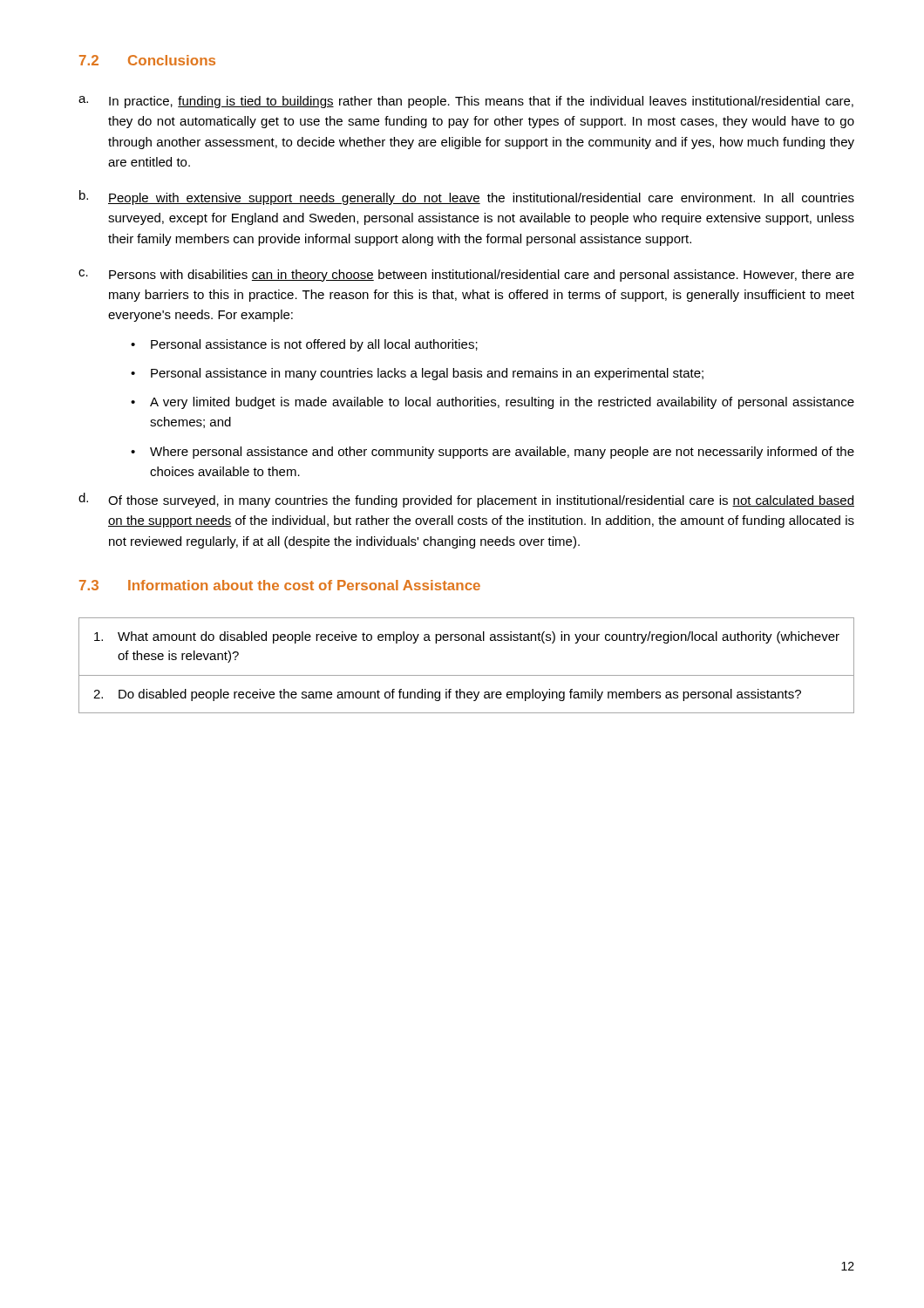Select the text starting "A very limited budget is"

502,412
